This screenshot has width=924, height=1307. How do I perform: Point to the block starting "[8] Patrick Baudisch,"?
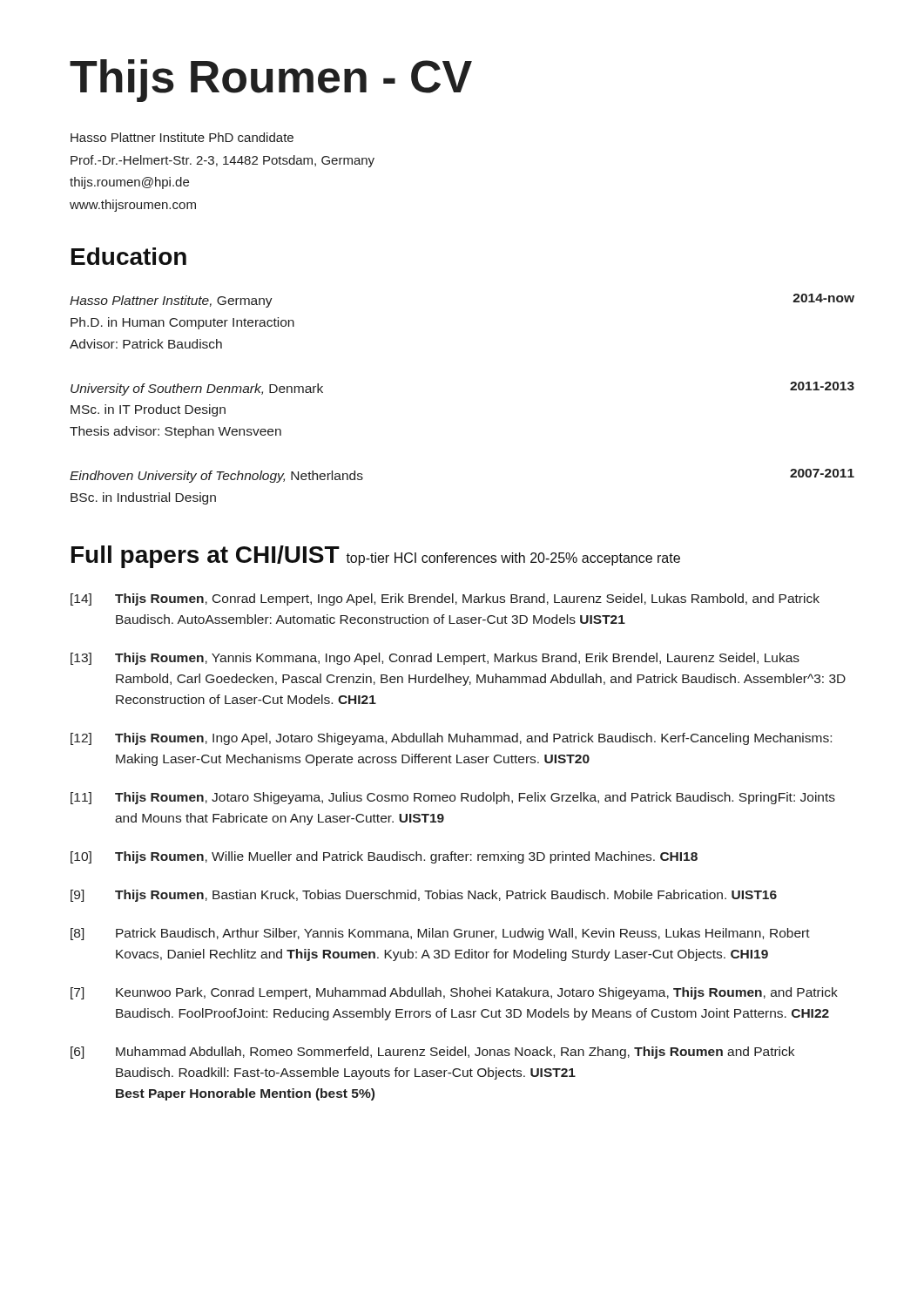462,944
